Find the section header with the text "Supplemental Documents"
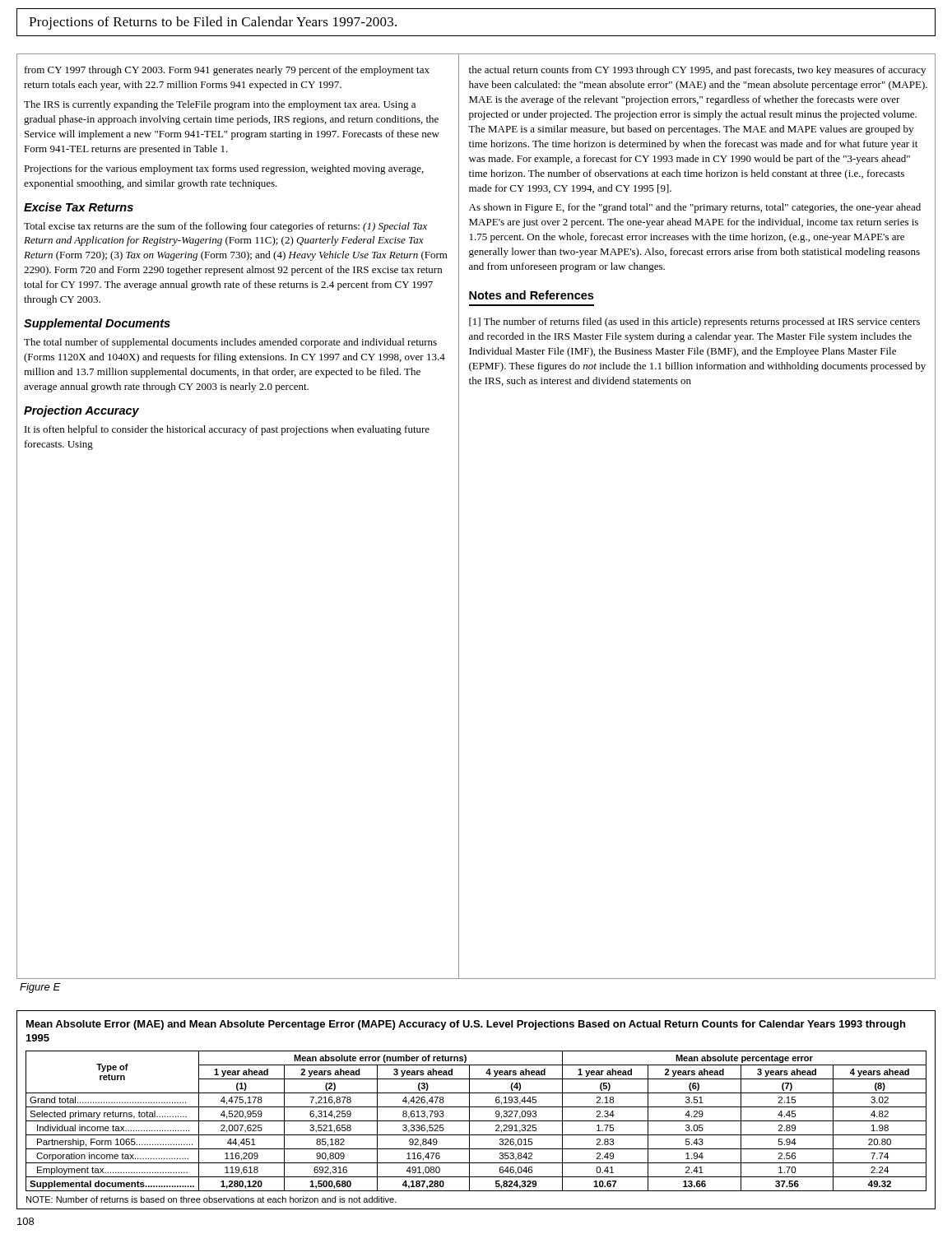Image resolution: width=952 pixels, height=1234 pixels. [97, 323]
